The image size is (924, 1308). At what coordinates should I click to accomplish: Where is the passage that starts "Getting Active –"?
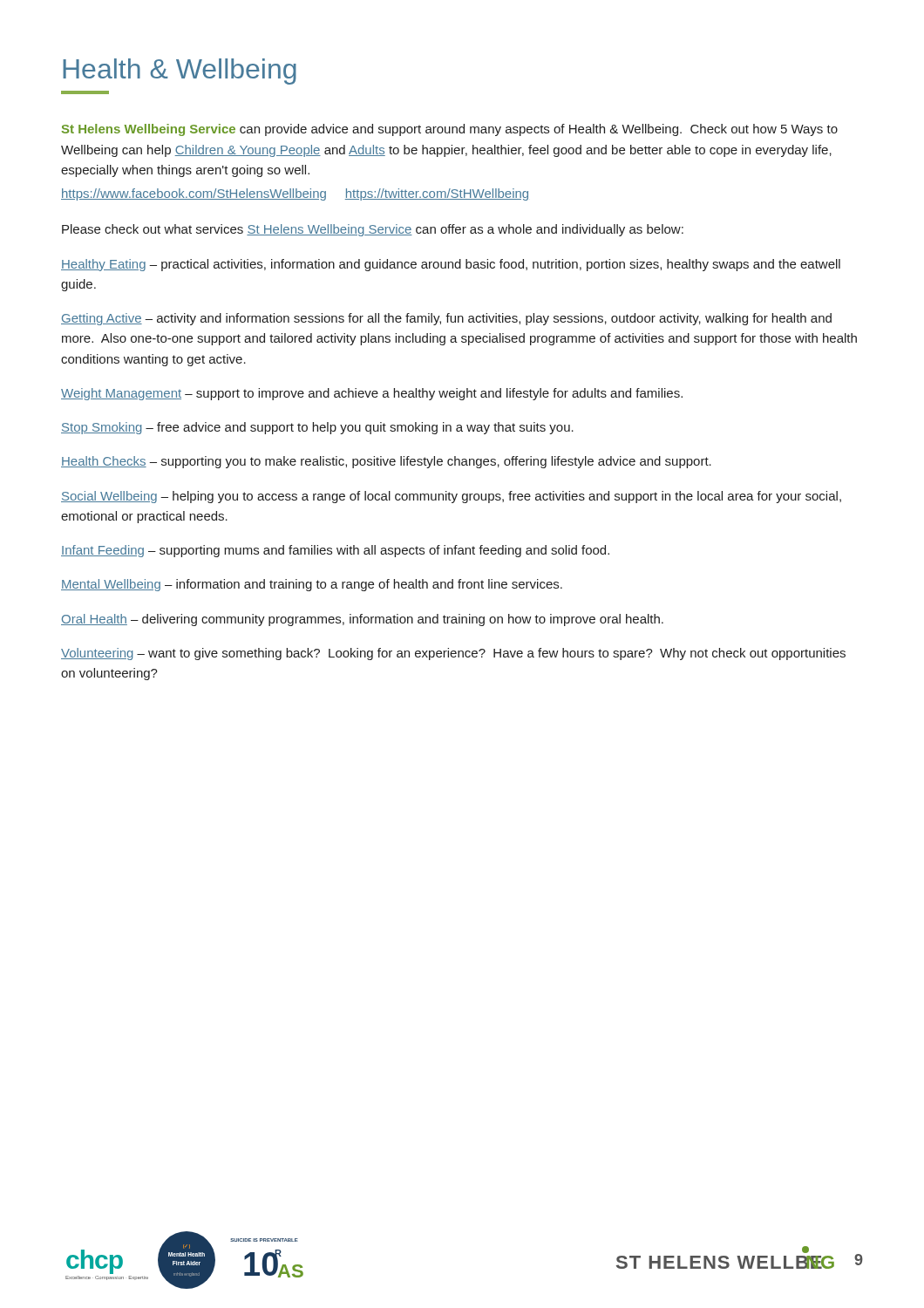[462, 338]
